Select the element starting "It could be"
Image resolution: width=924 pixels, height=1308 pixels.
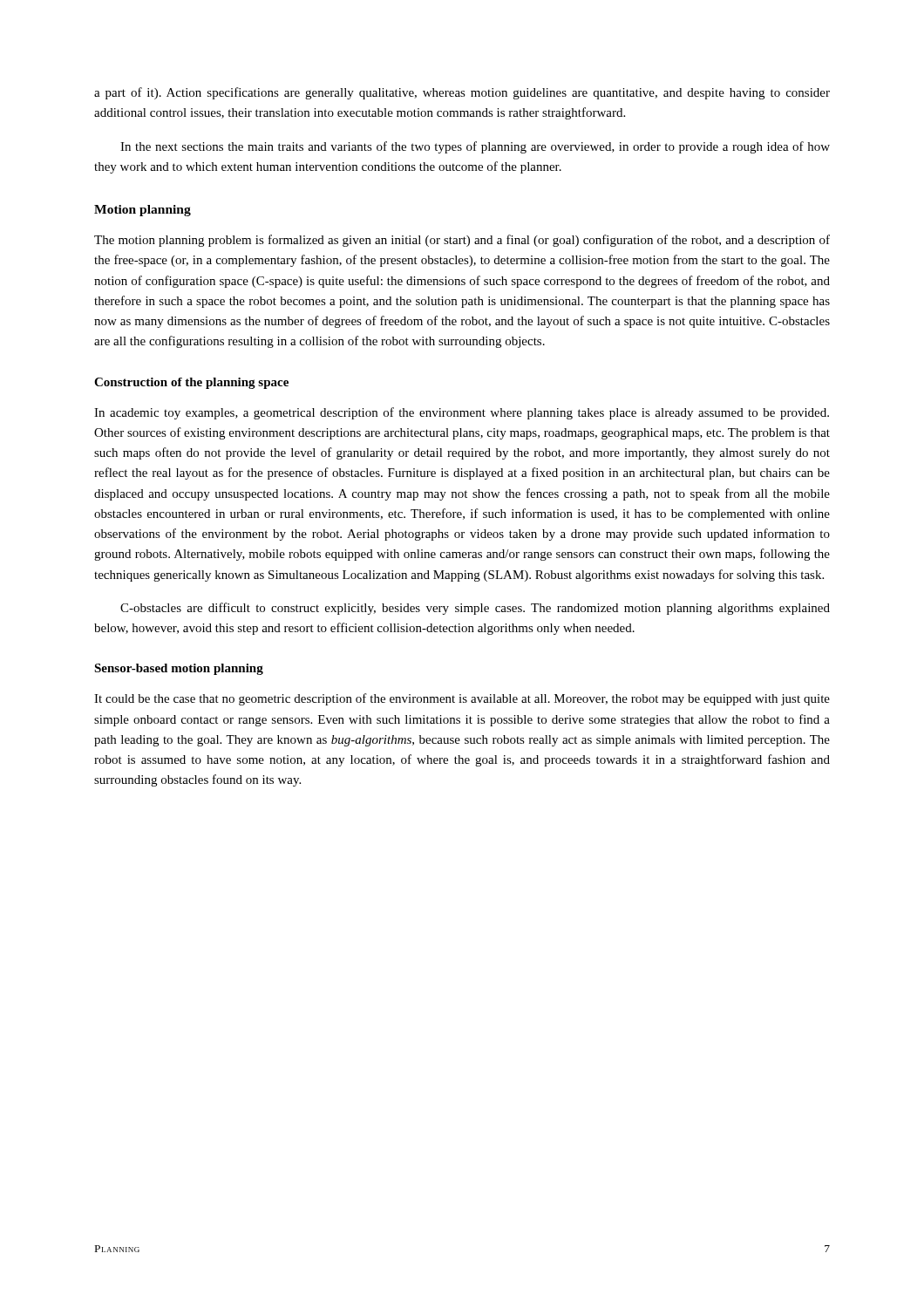click(x=462, y=740)
